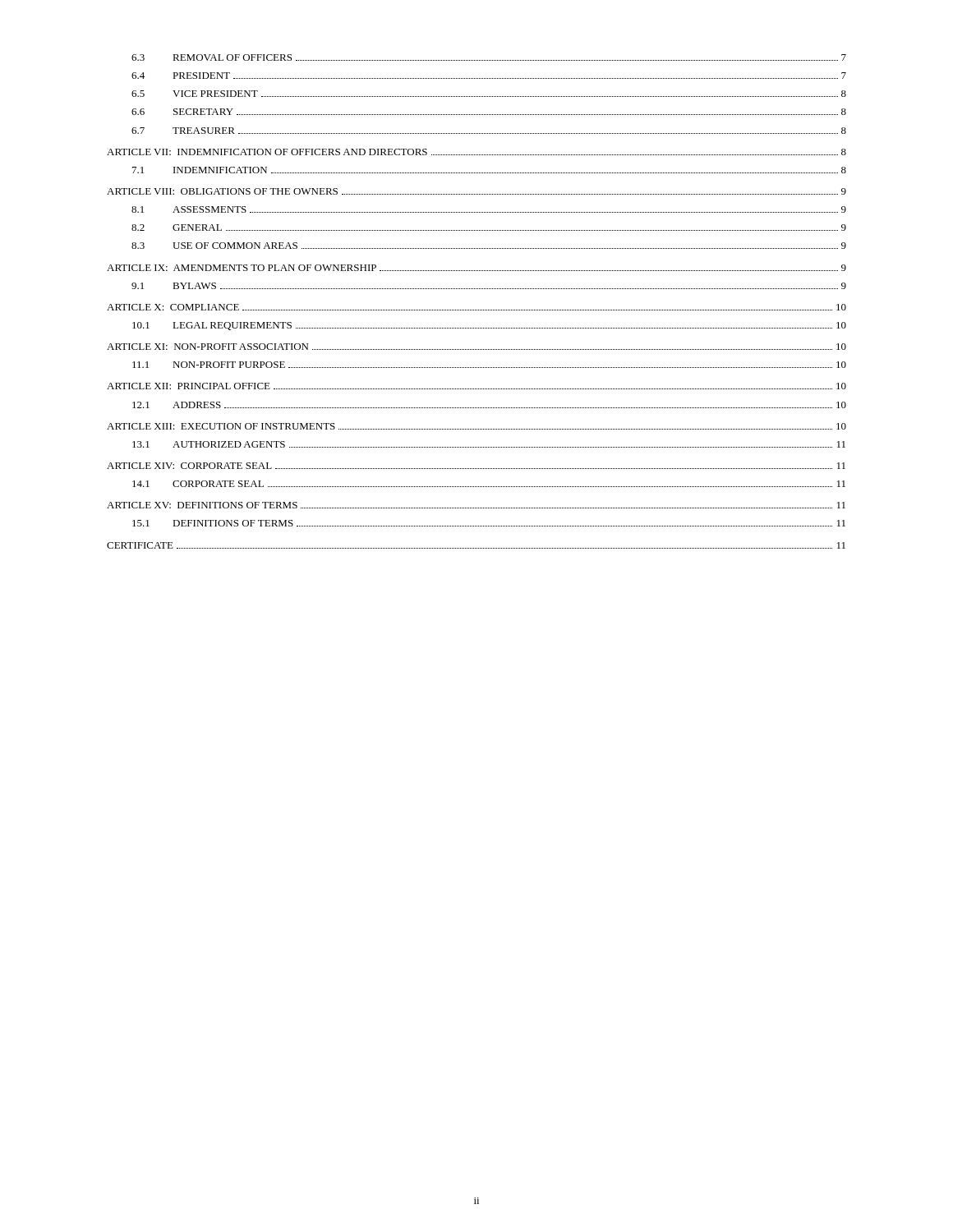The image size is (953, 1232).
Task: Find "11.1 NON-PROFIT PURPOSE 10" on this page
Action: 489,365
